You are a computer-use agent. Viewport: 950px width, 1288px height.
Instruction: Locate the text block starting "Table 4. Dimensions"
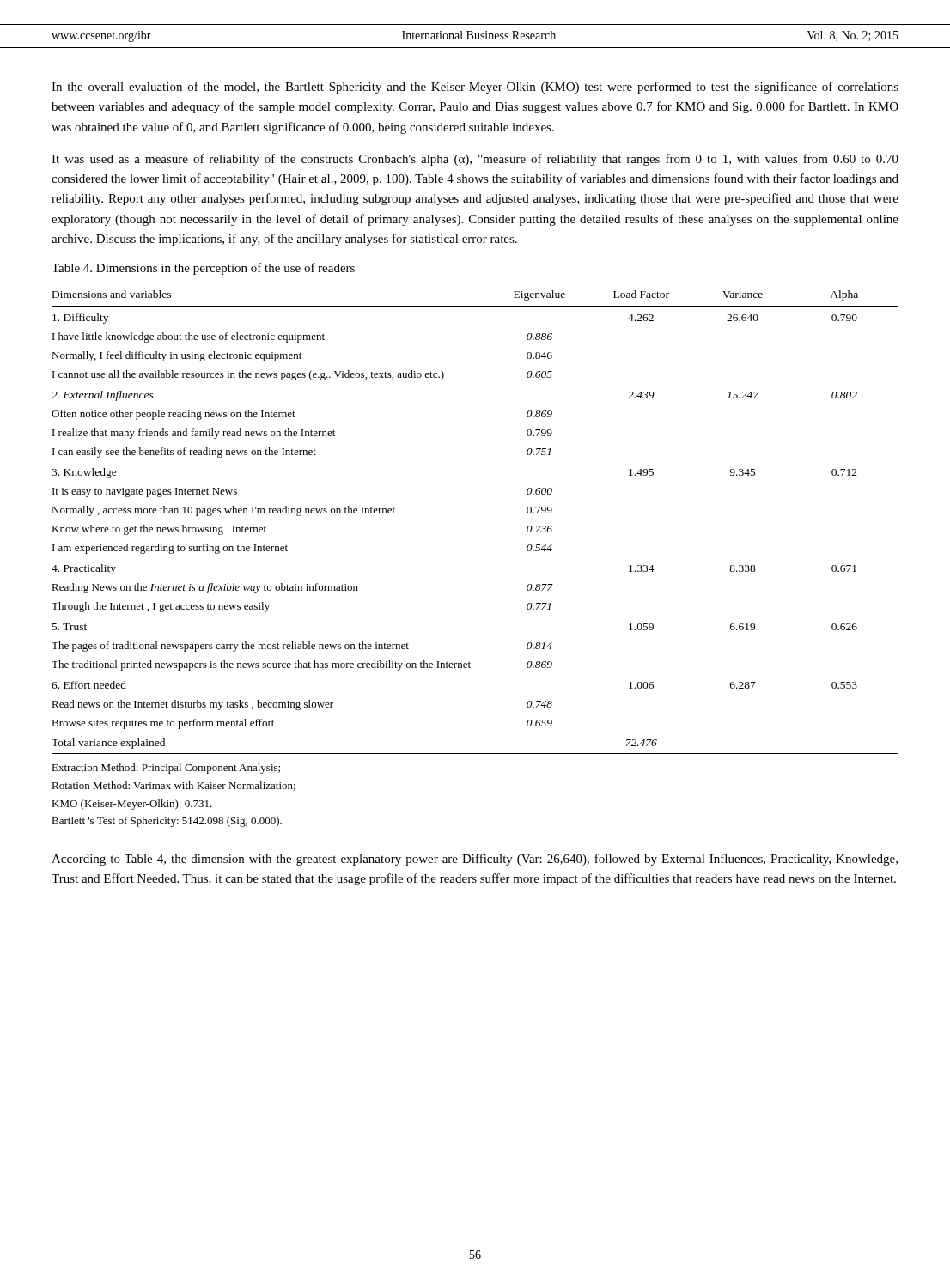tap(203, 268)
